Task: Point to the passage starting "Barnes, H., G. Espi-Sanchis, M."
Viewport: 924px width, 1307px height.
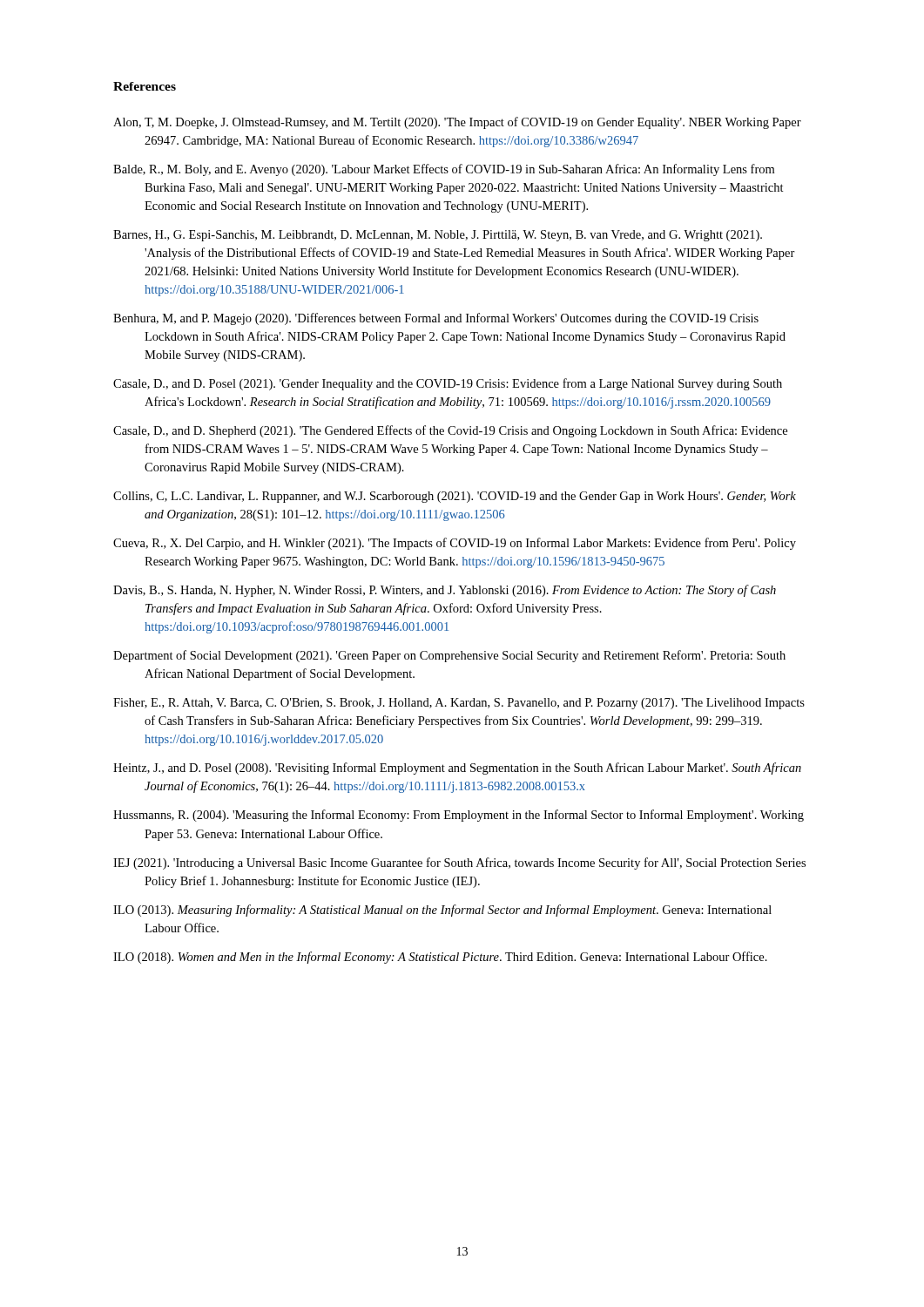Action: click(x=454, y=262)
